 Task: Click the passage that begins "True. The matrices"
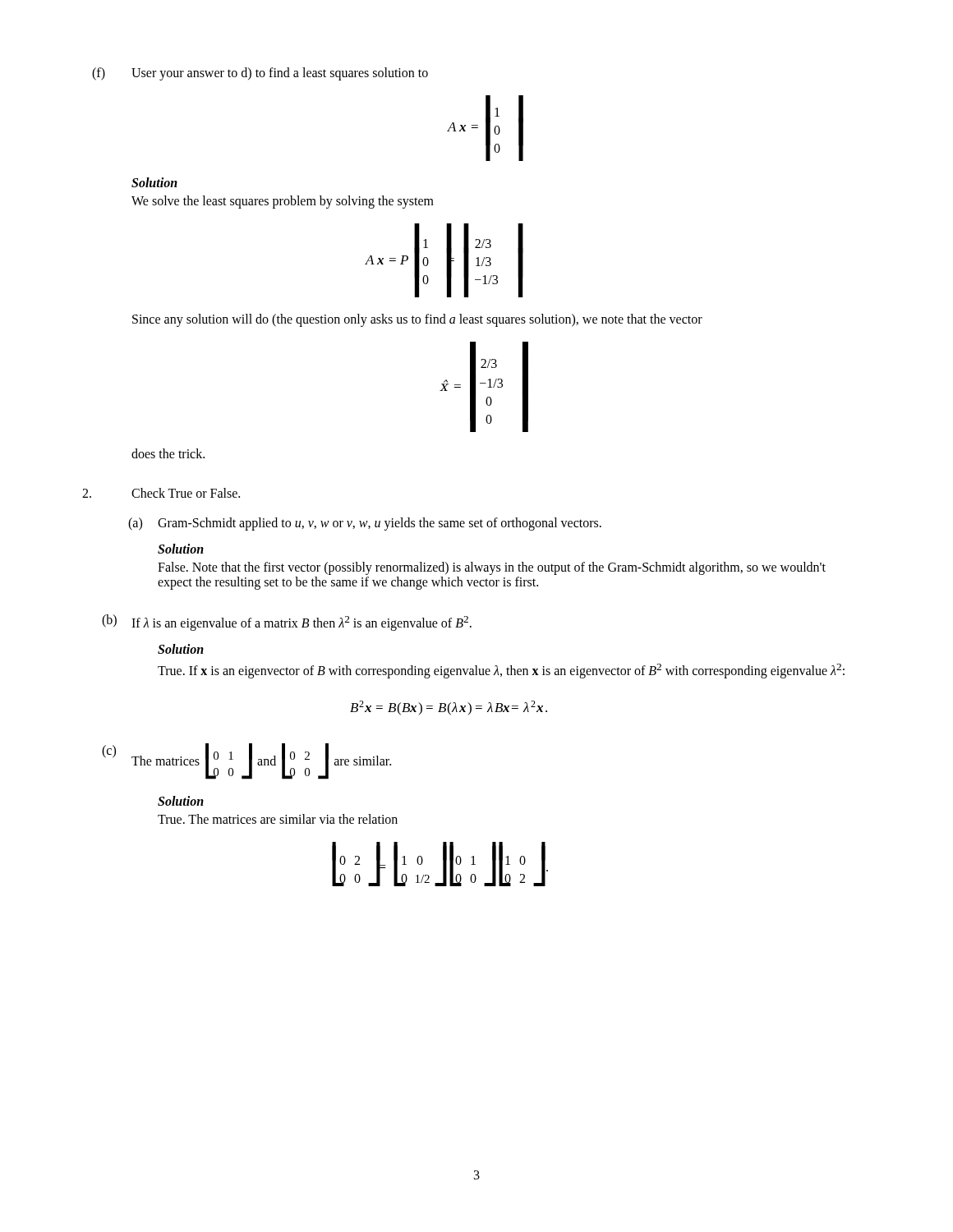click(278, 819)
